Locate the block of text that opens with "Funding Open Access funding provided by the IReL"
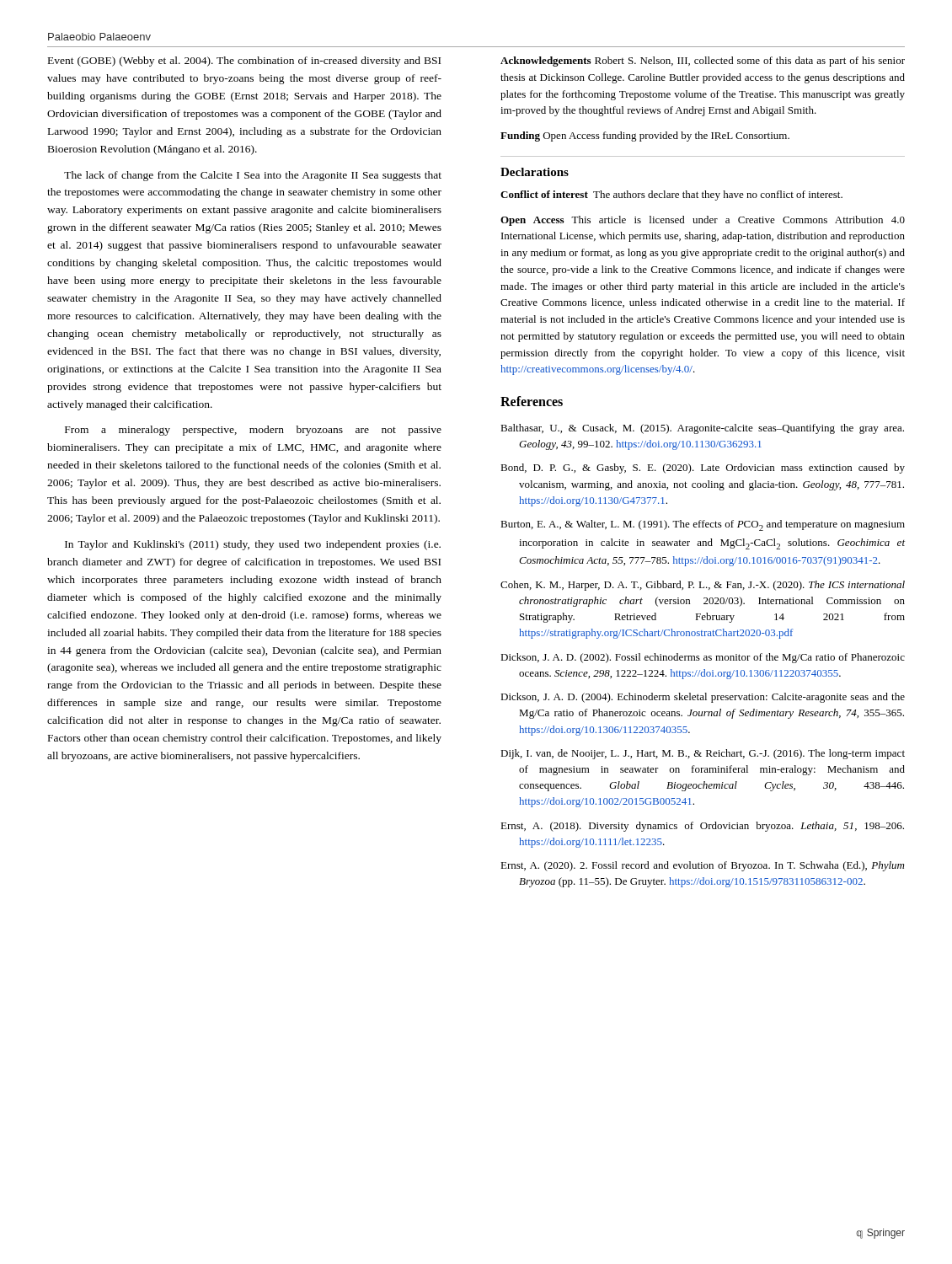Viewport: 952px width, 1264px height. (703, 136)
